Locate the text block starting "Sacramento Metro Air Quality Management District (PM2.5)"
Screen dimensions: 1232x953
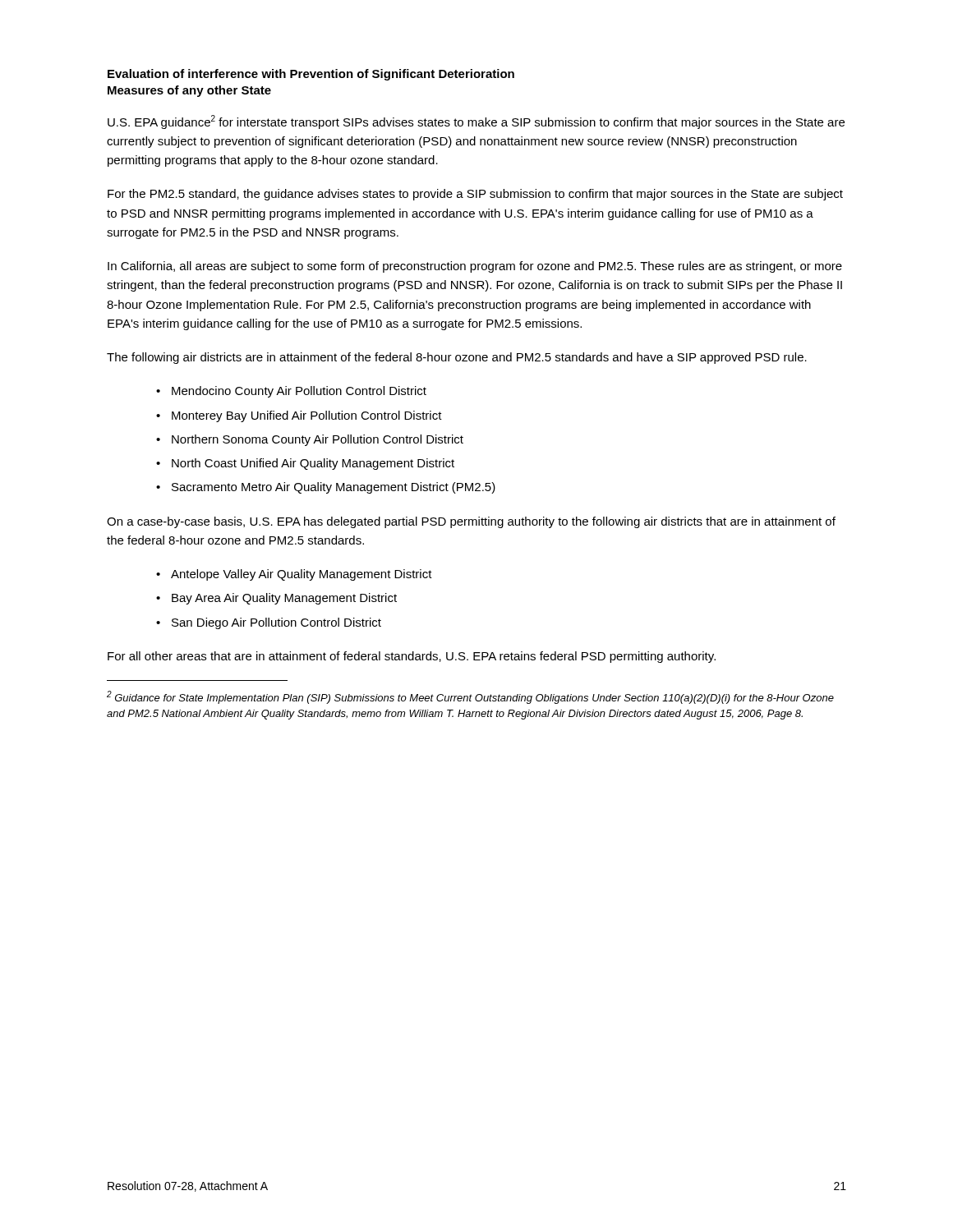(x=333, y=487)
